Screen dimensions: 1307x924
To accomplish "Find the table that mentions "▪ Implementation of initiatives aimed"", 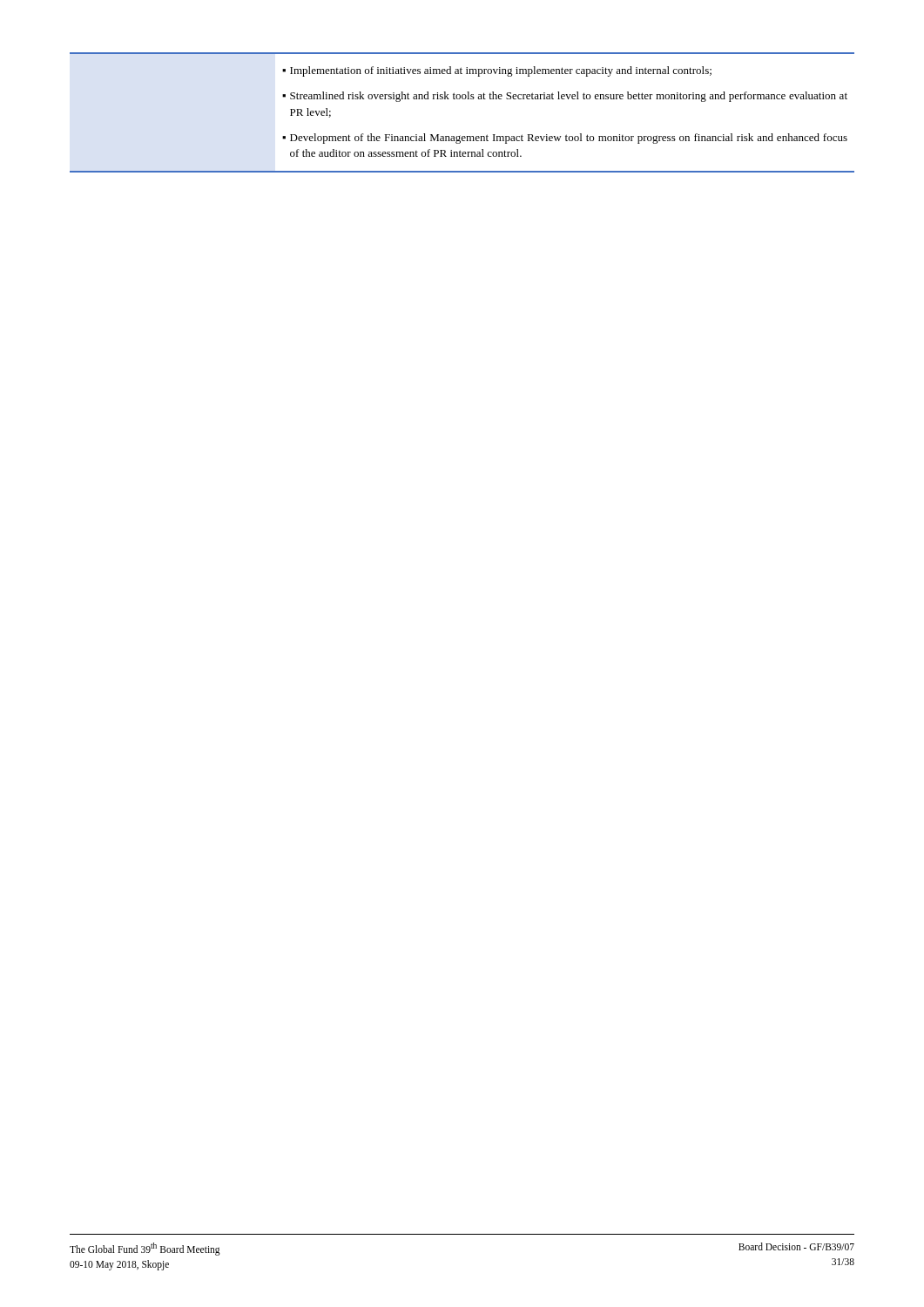I will [x=462, y=112].
